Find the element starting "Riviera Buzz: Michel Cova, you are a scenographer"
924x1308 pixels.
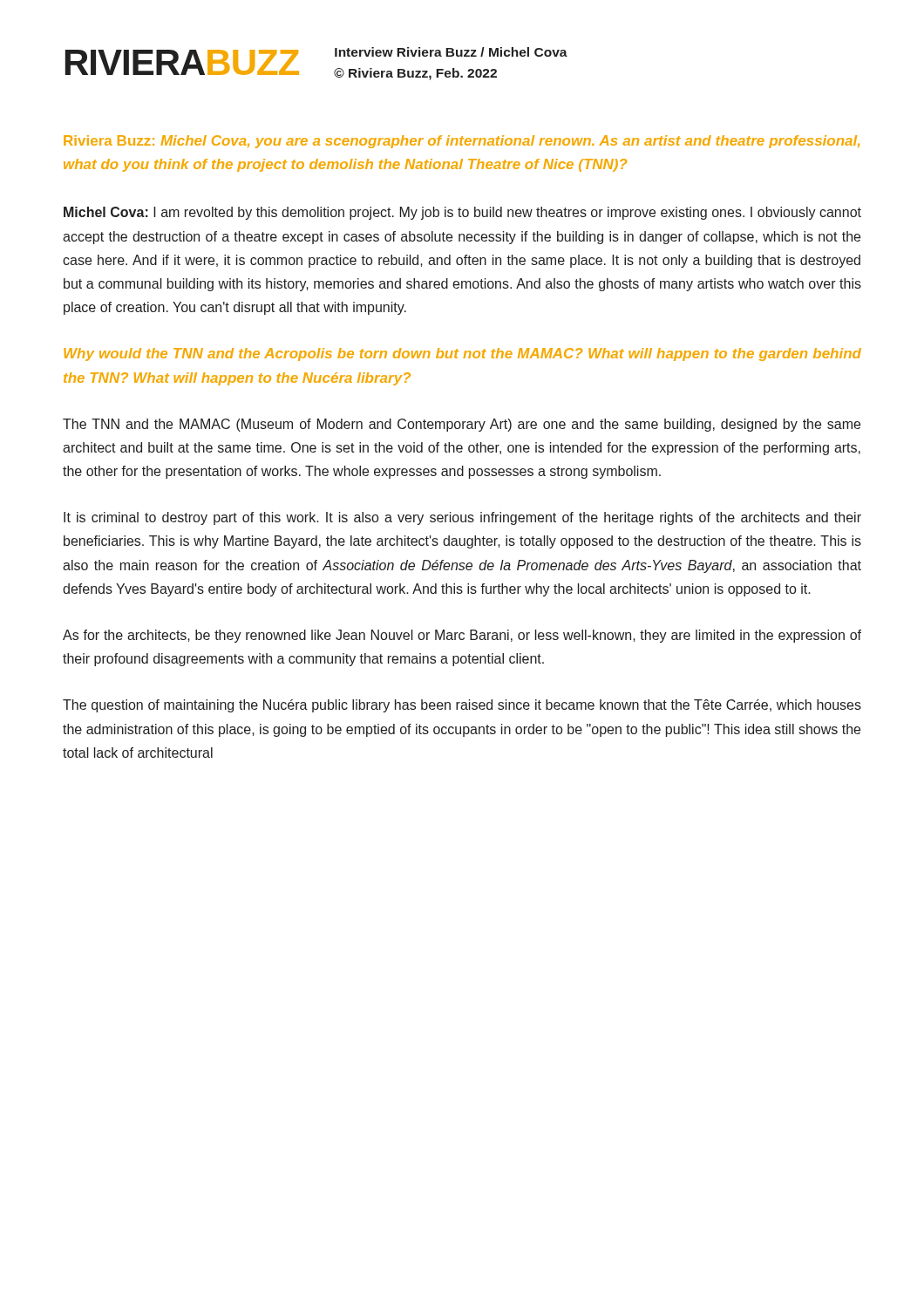point(462,153)
